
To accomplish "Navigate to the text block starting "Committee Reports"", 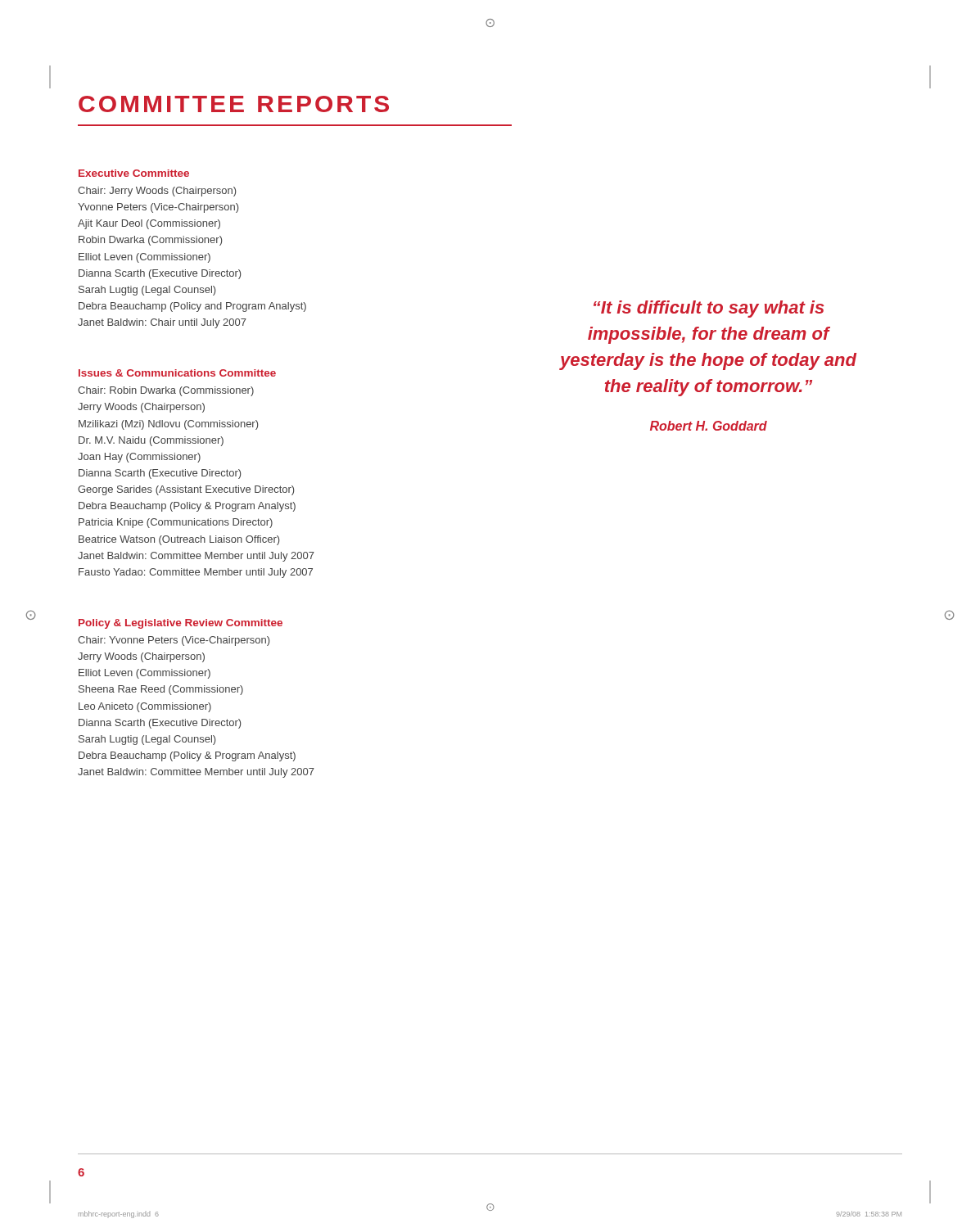I will point(235,104).
